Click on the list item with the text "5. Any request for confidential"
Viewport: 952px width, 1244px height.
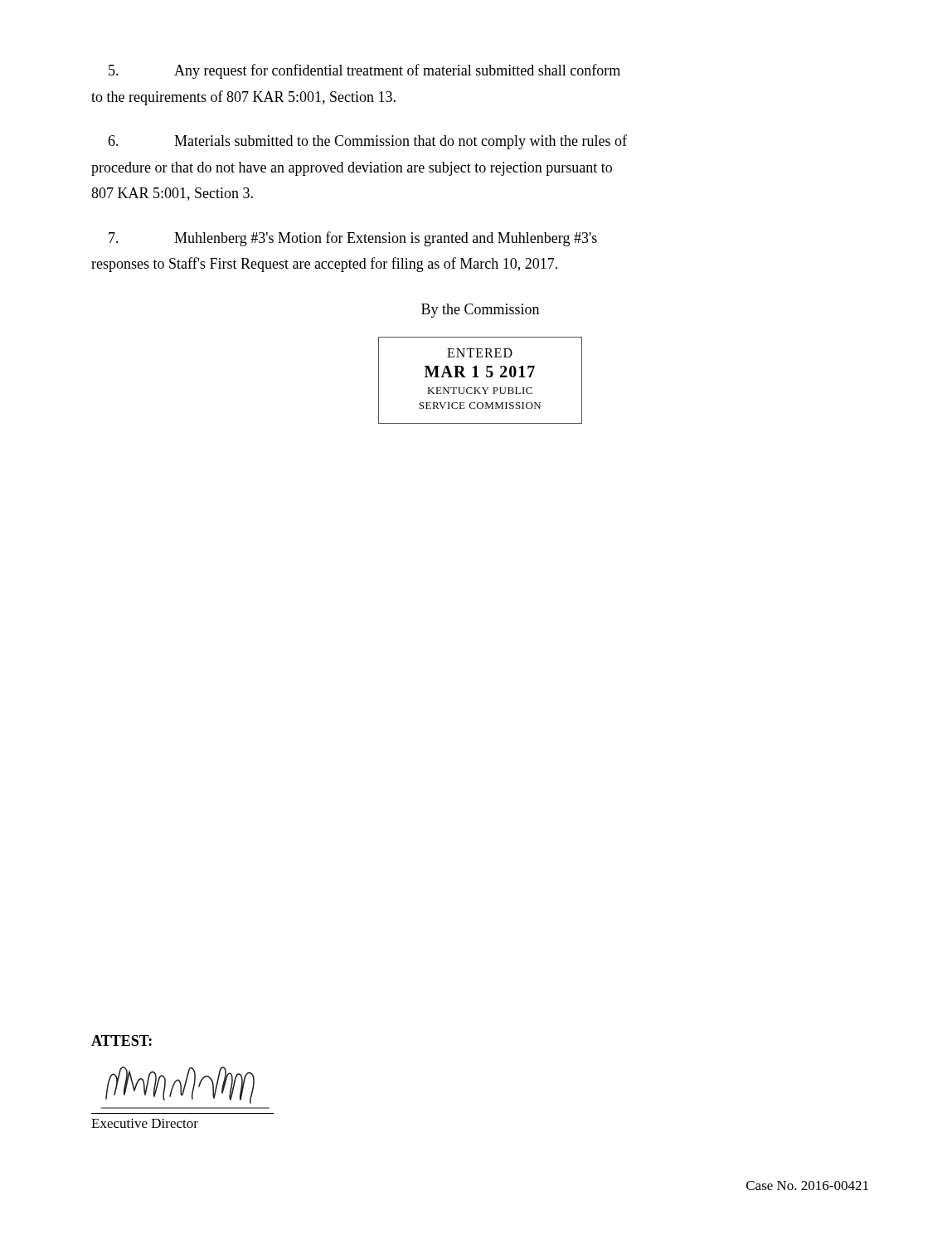click(480, 84)
